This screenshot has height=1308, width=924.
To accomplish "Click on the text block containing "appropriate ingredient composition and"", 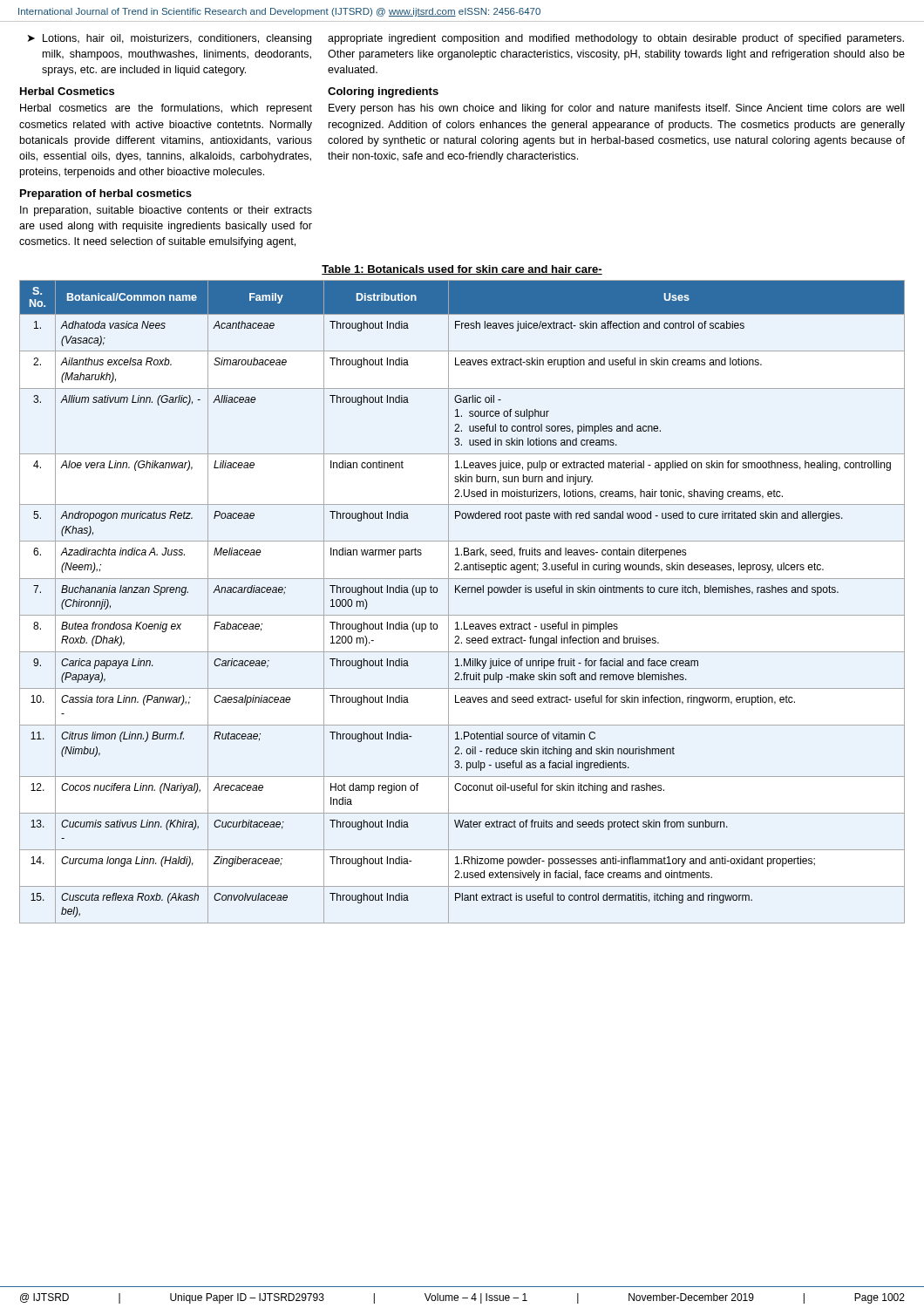I will pyautogui.click(x=616, y=54).
